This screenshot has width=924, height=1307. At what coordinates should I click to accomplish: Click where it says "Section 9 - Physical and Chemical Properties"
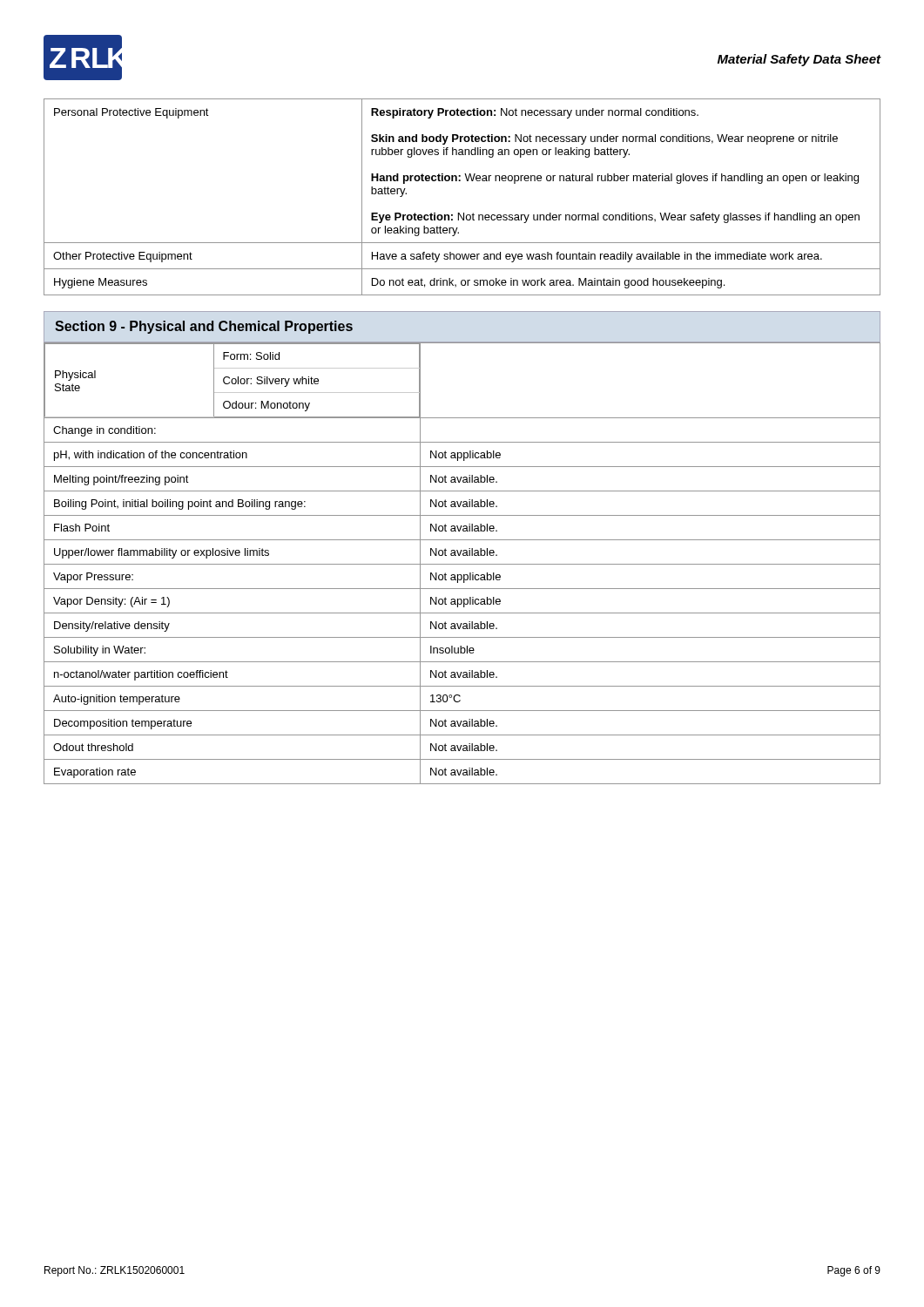[x=204, y=326]
